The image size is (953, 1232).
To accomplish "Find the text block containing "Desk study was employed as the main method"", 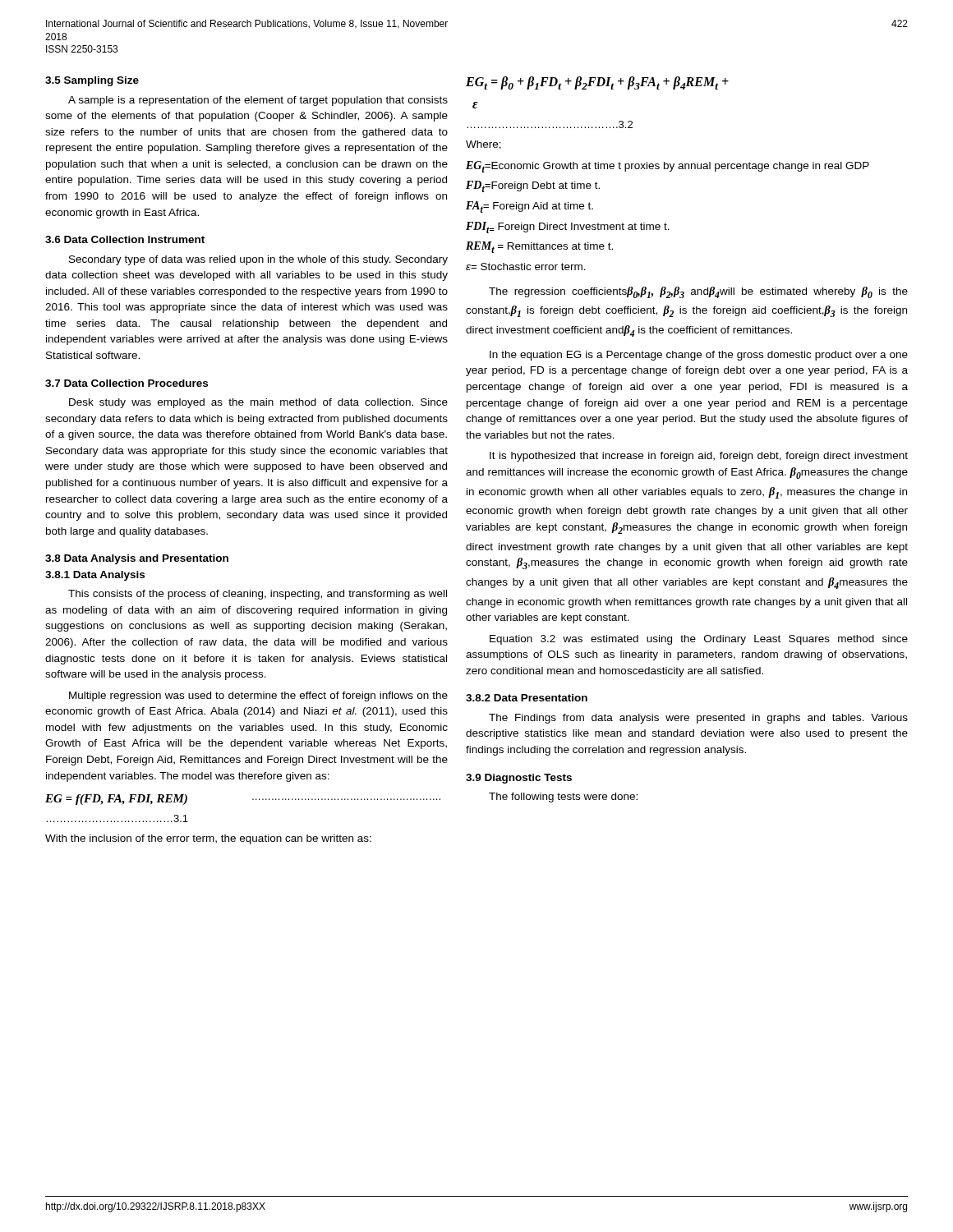I will coord(246,466).
